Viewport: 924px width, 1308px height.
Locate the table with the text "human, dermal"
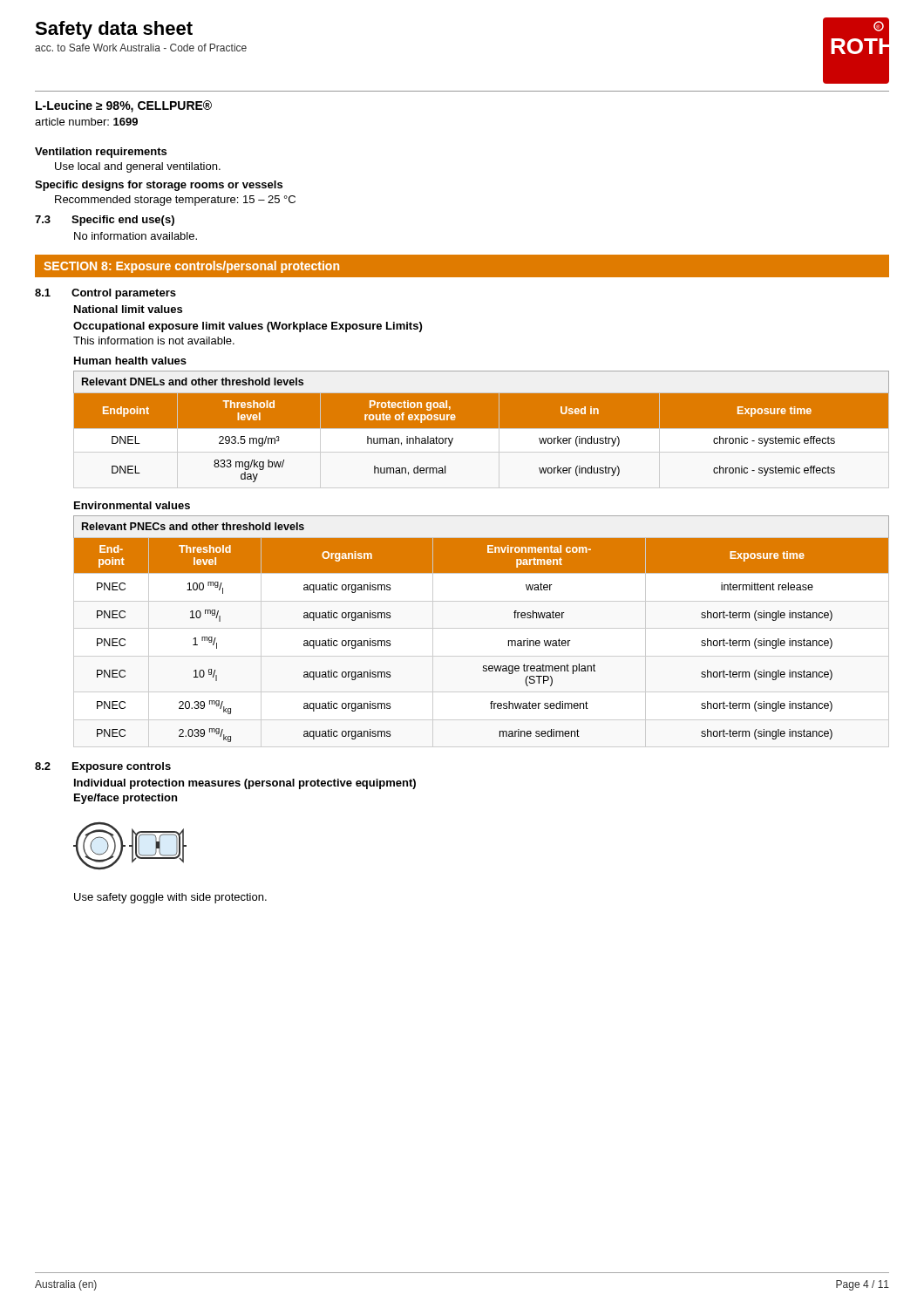[x=481, y=429]
